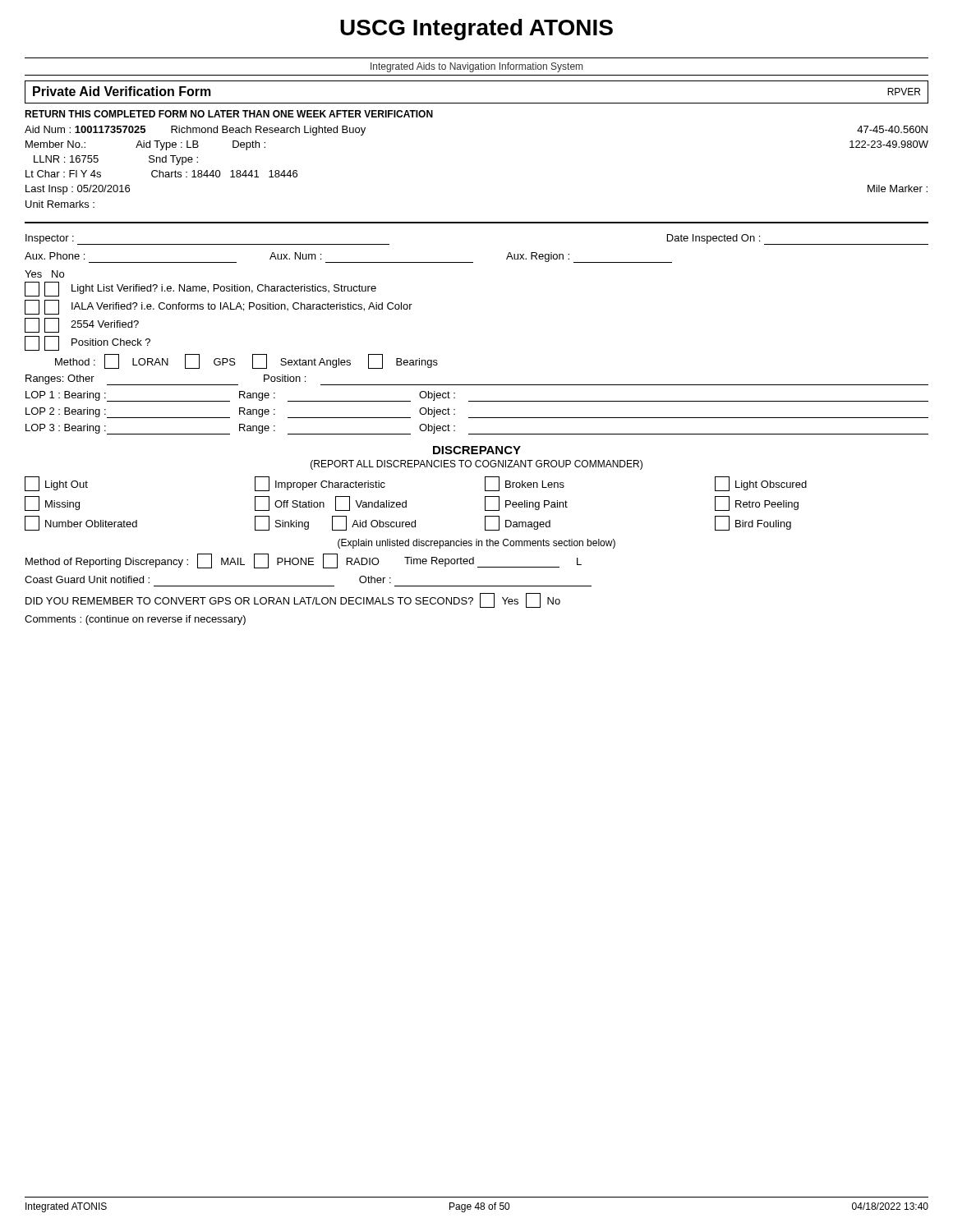Where is the passage that starts "Aux. Phone : Aux. Num"?
This screenshot has width=953, height=1232.
[x=348, y=256]
